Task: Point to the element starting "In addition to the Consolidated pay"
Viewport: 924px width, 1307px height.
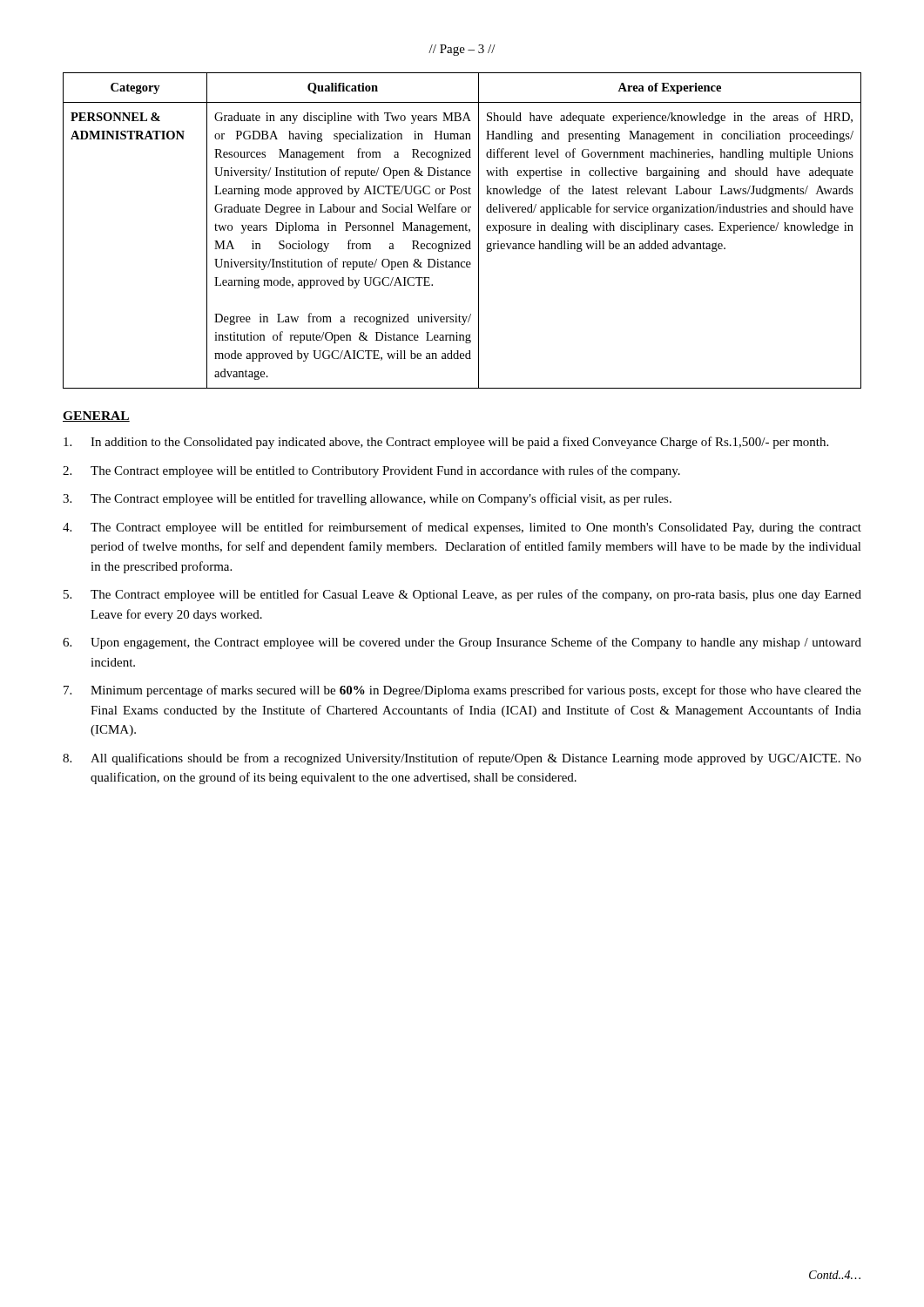Action: click(x=462, y=442)
